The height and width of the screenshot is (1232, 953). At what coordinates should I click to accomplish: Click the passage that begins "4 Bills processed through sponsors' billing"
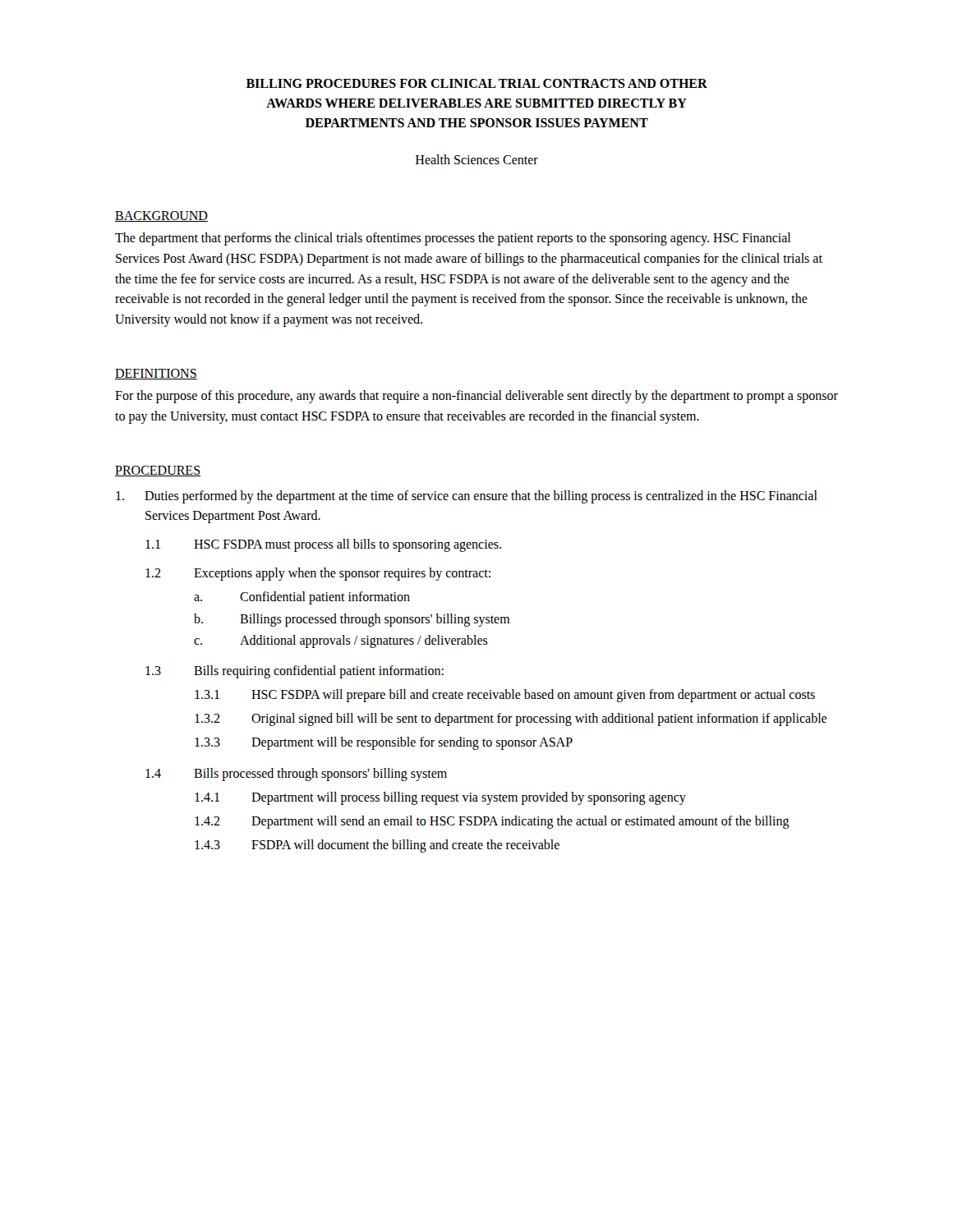pos(491,811)
